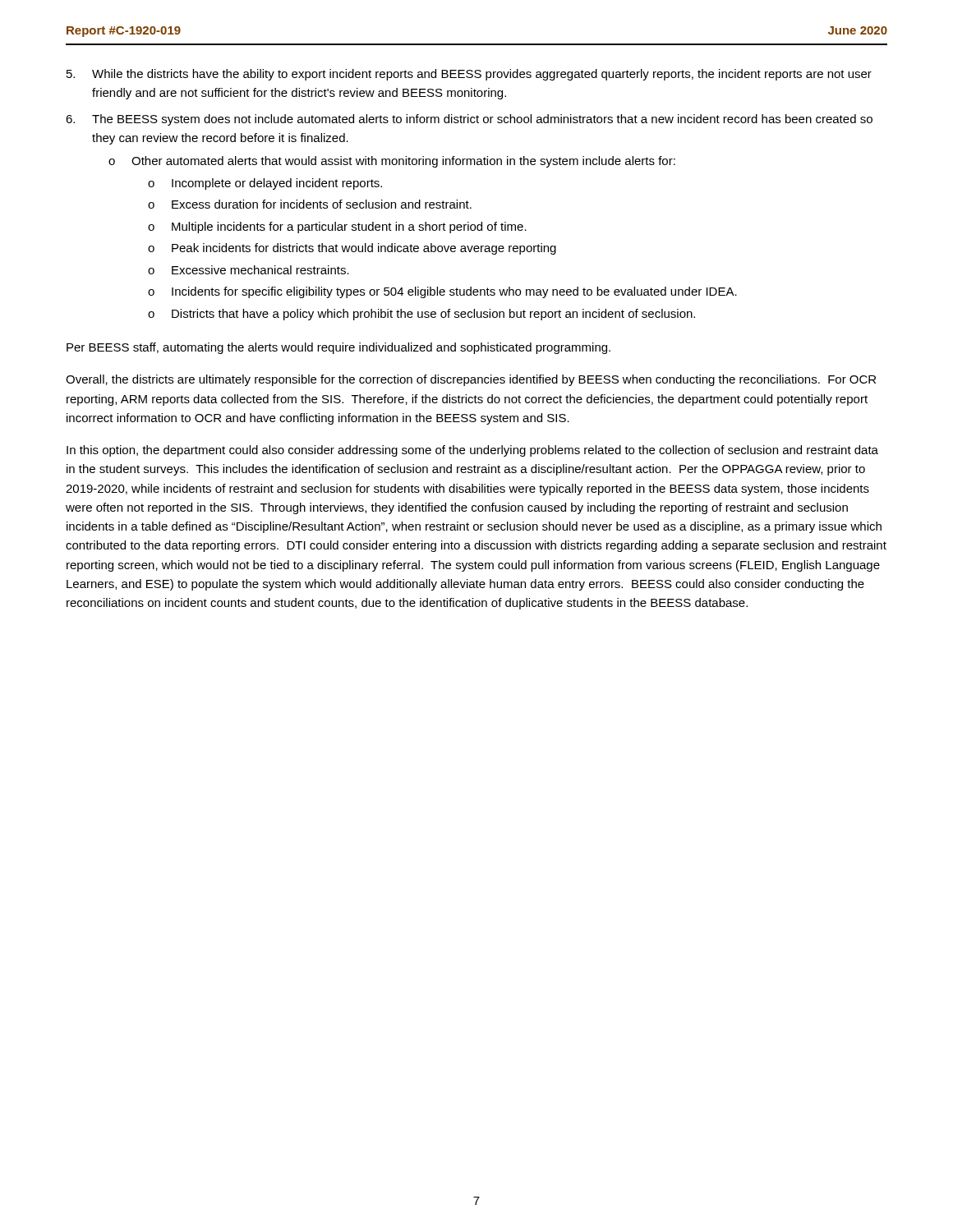
Task: Select the block starting "o Peak incidents for districts"
Action: point(518,248)
